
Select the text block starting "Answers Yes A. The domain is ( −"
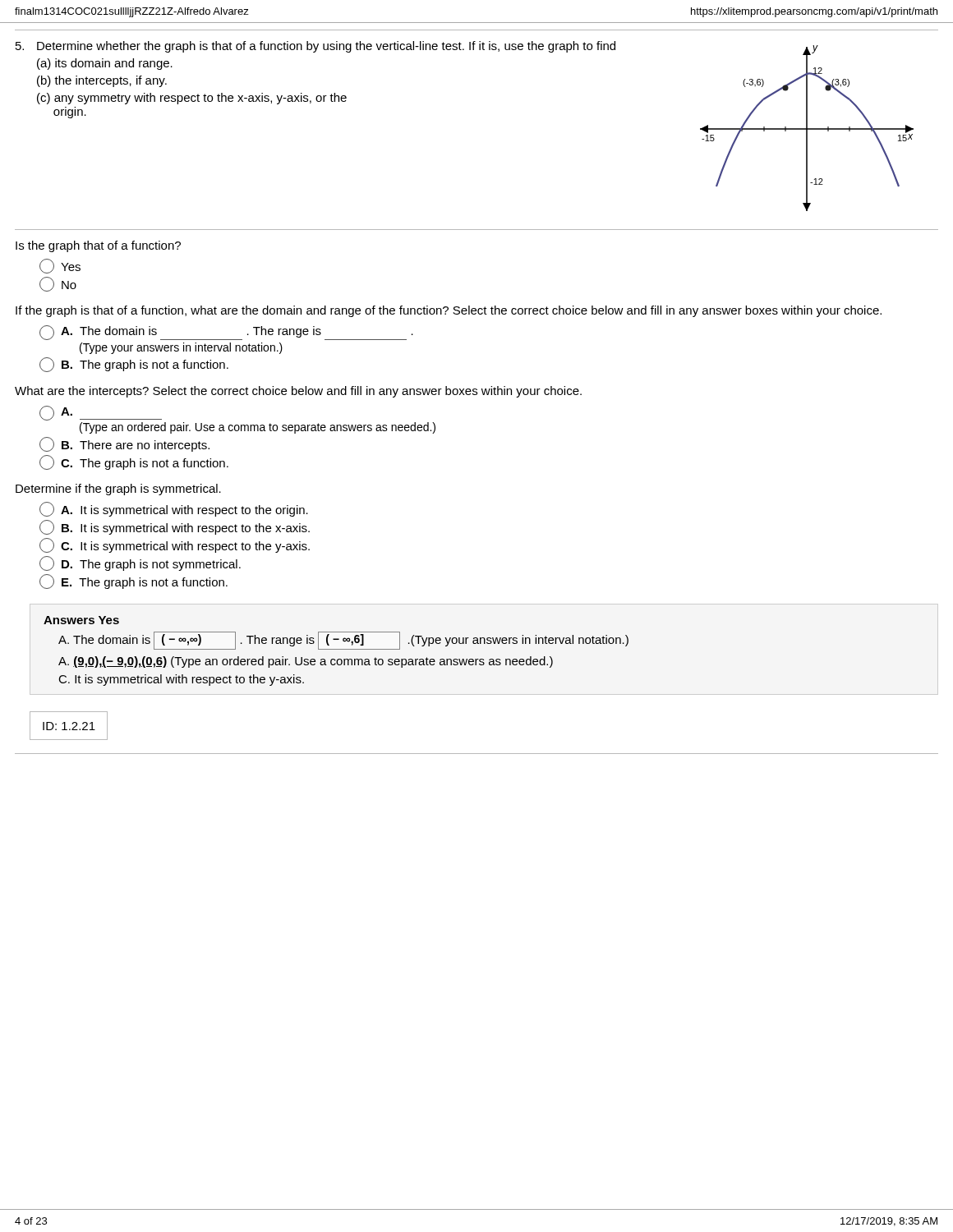click(484, 649)
